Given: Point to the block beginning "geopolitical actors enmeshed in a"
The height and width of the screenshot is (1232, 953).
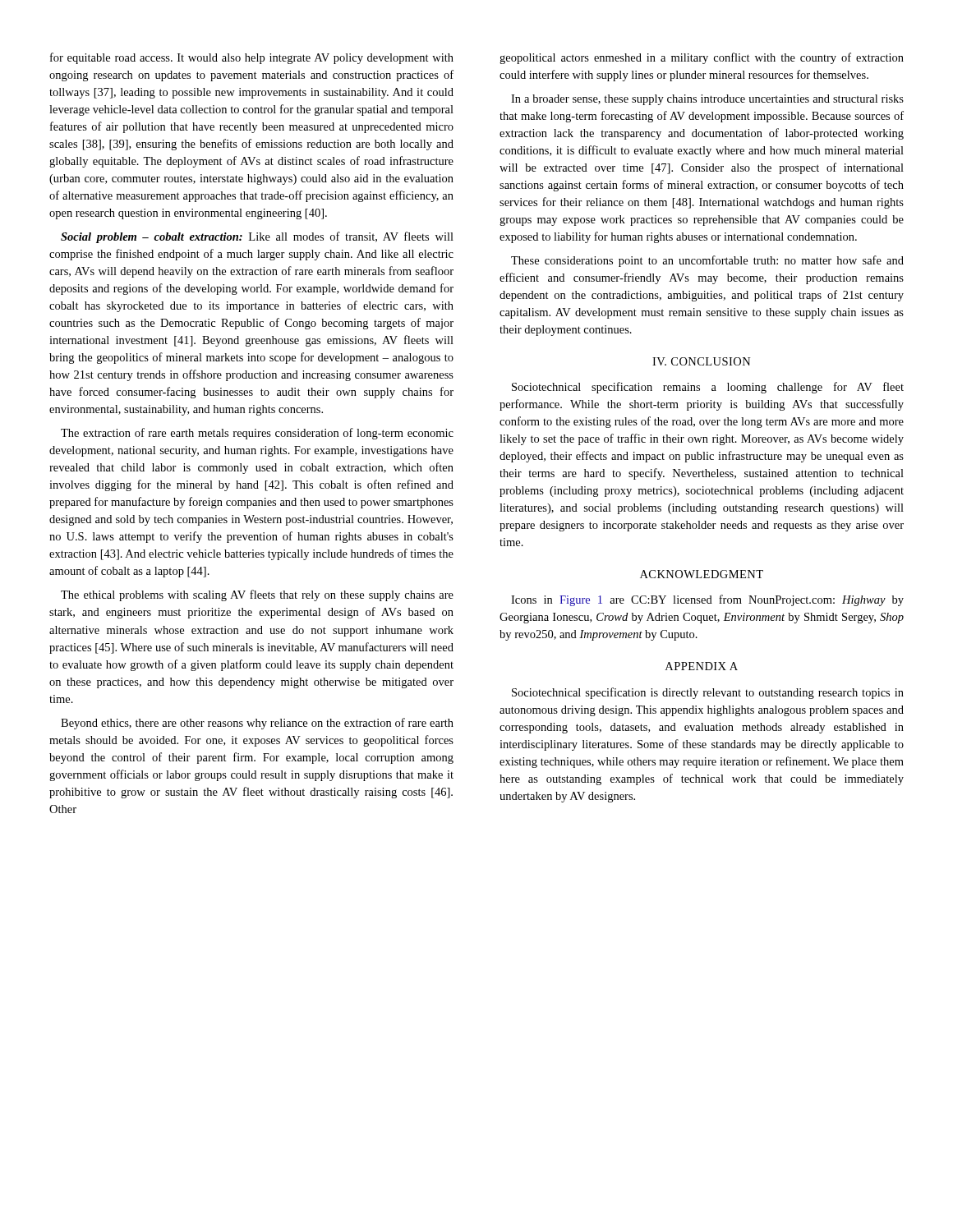Looking at the screenshot, I should click(702, 67).
